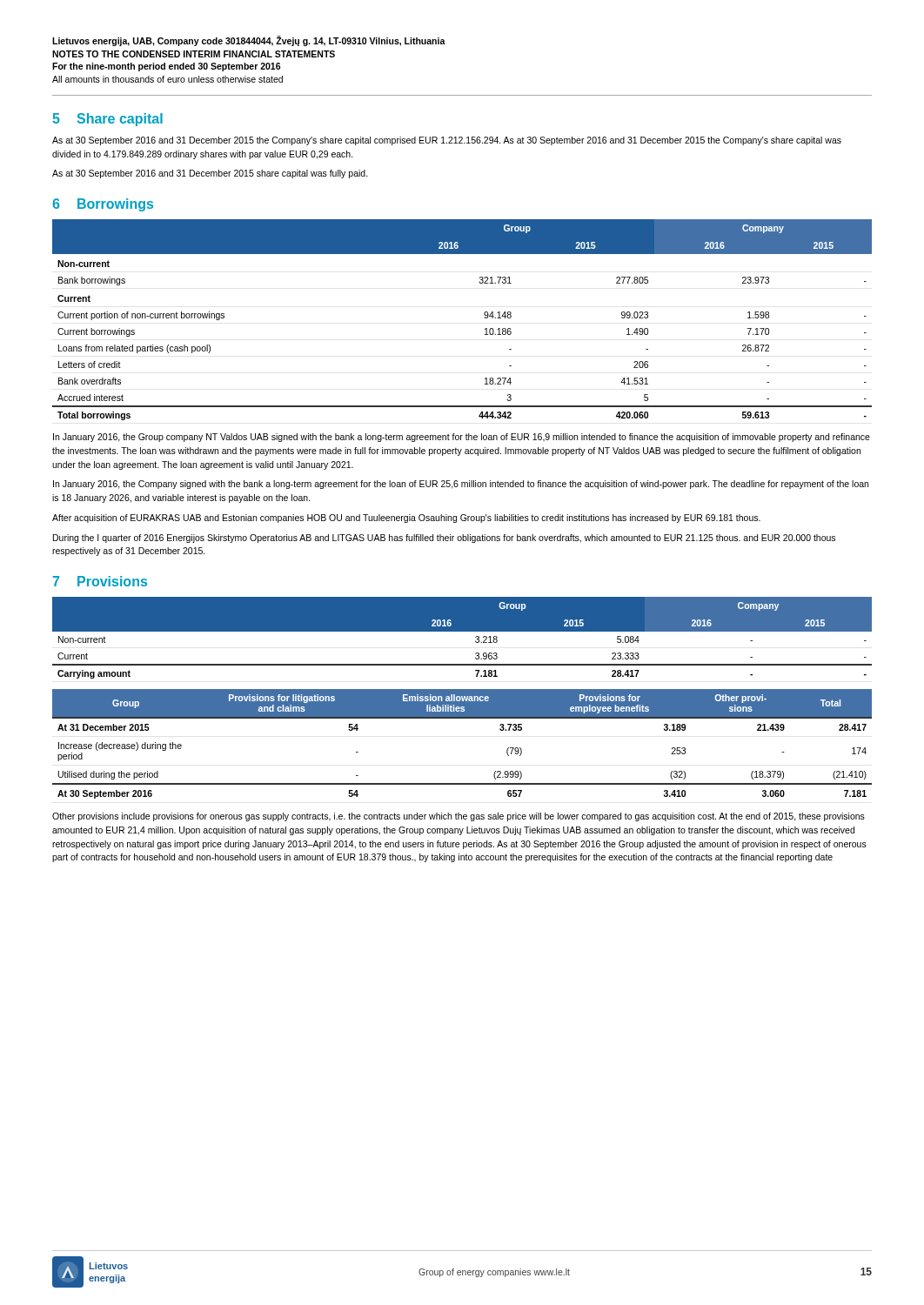Navigate to the text block starting "6 Borrowings"
This screenshot has width=924, height=1305.
pyautogui.click(x=103, y=204)
